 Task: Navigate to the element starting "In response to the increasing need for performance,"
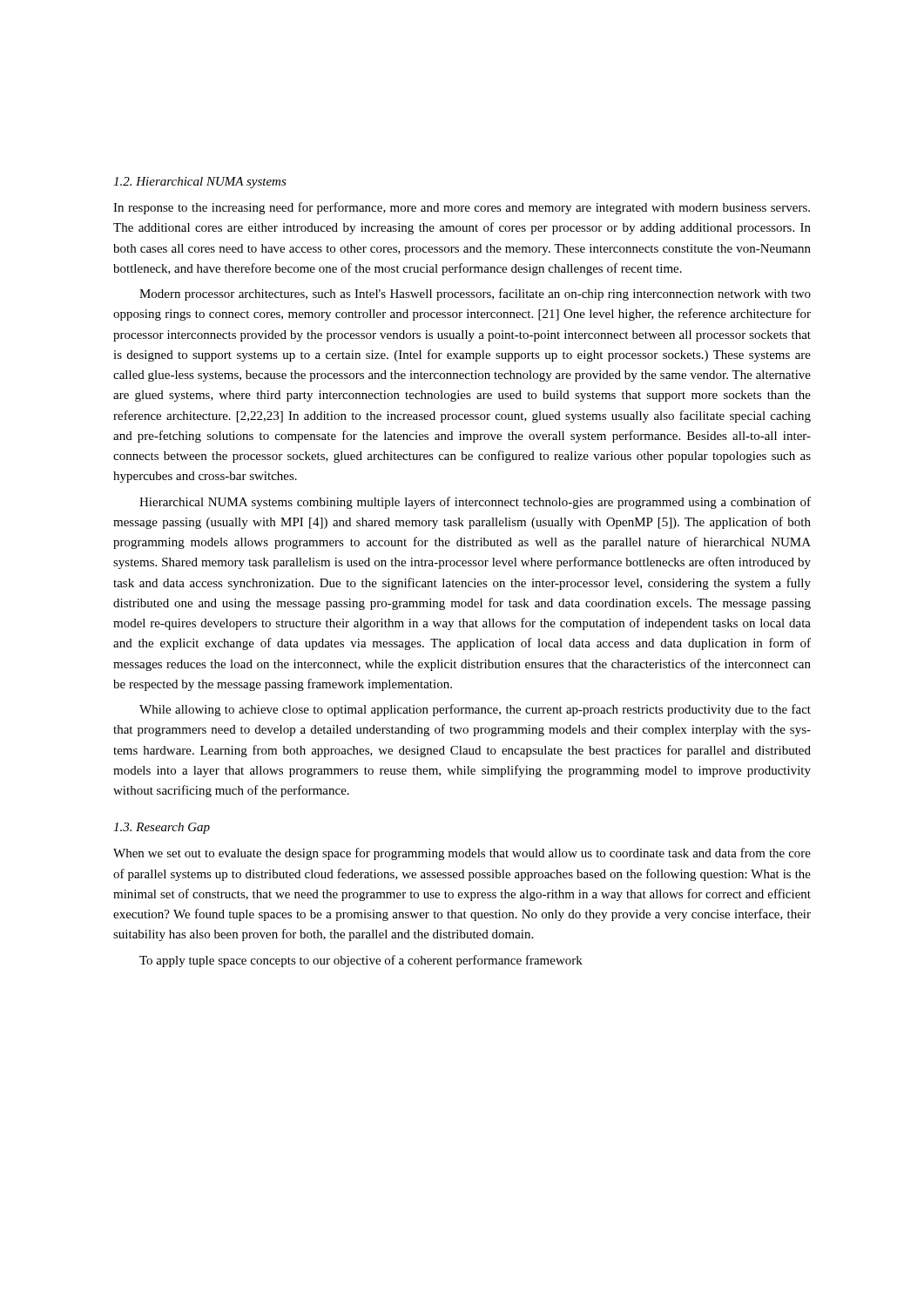tap(462, 238)
